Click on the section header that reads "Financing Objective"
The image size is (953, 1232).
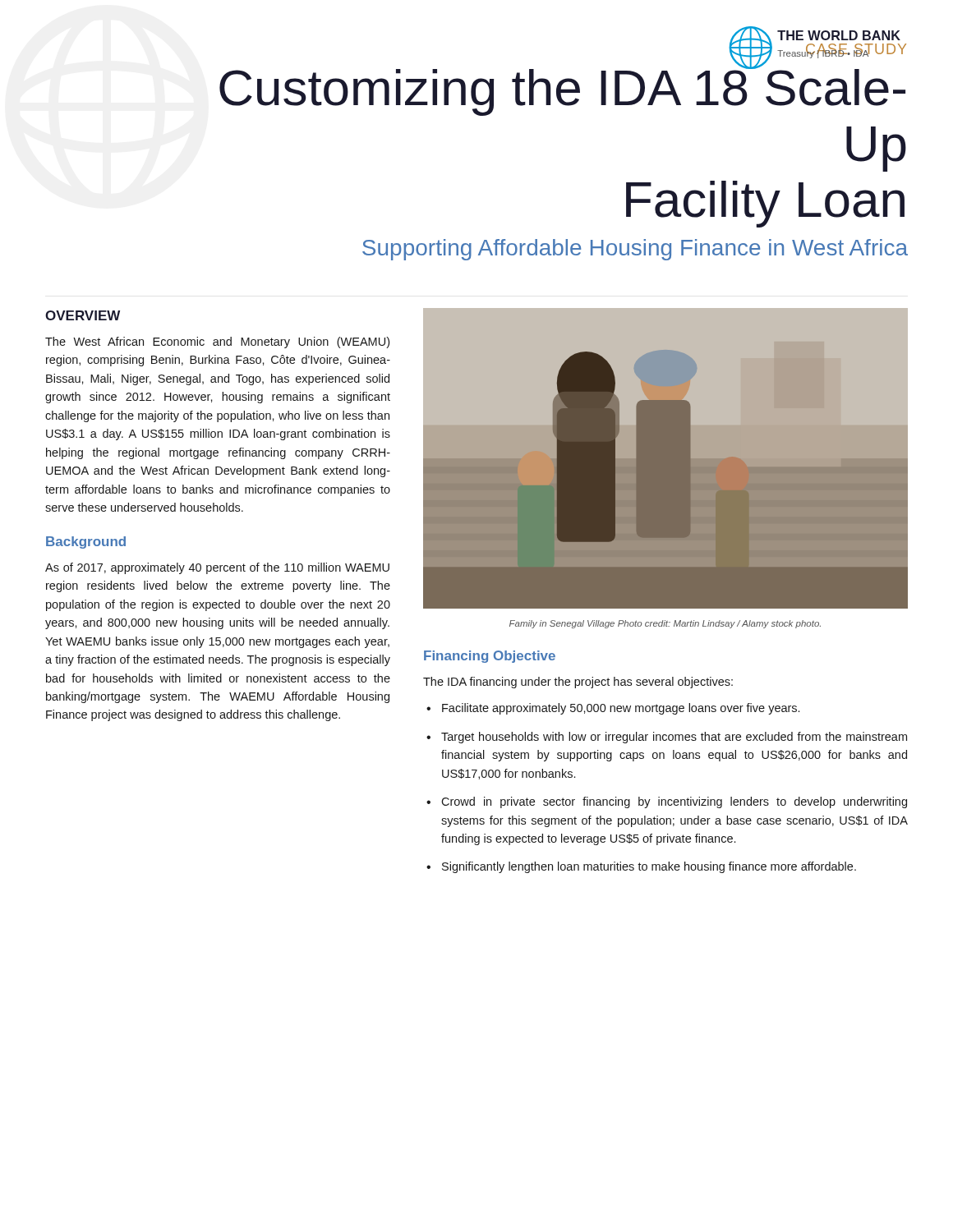490,657
